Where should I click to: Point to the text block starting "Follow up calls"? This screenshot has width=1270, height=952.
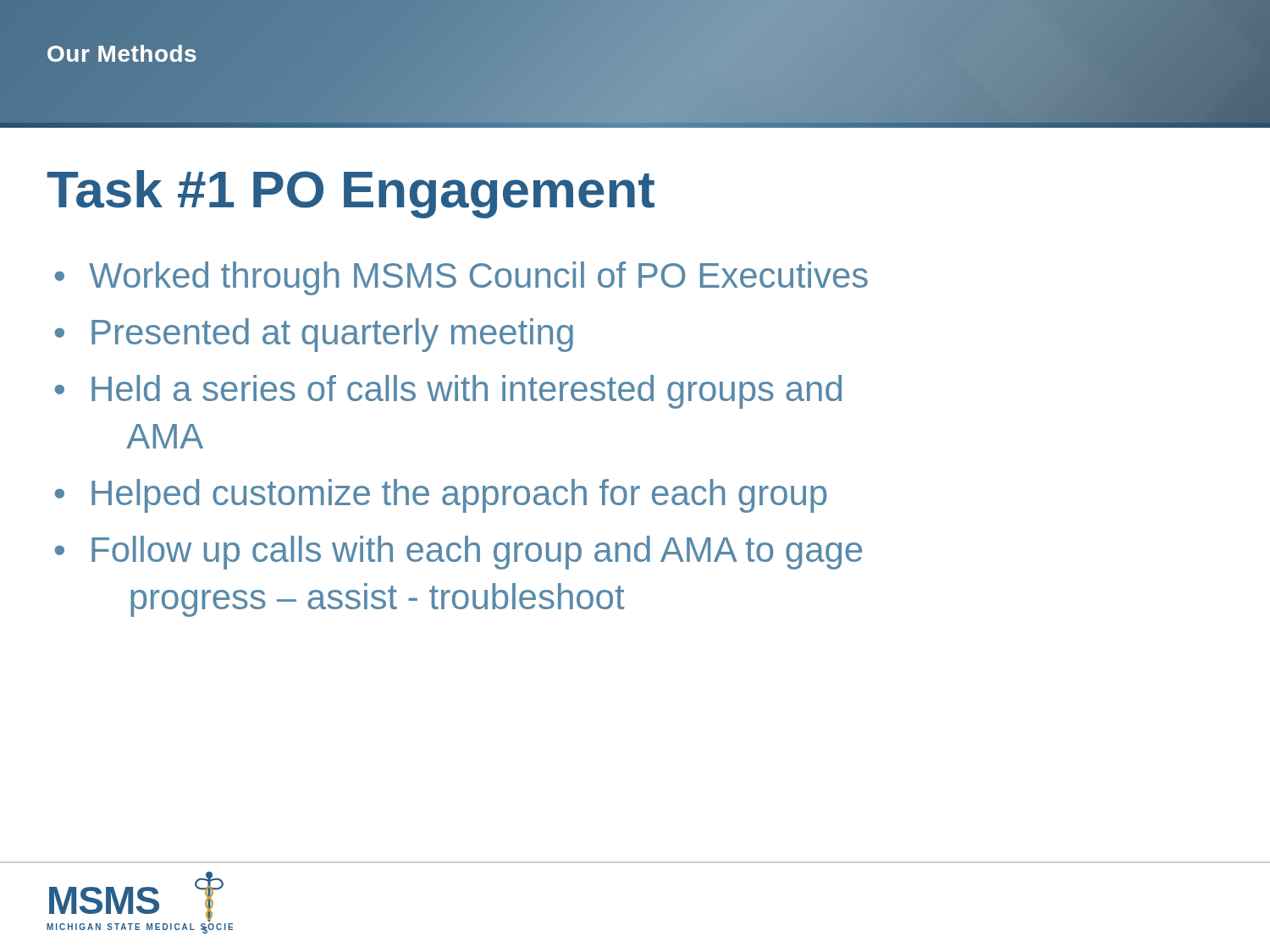476,573
